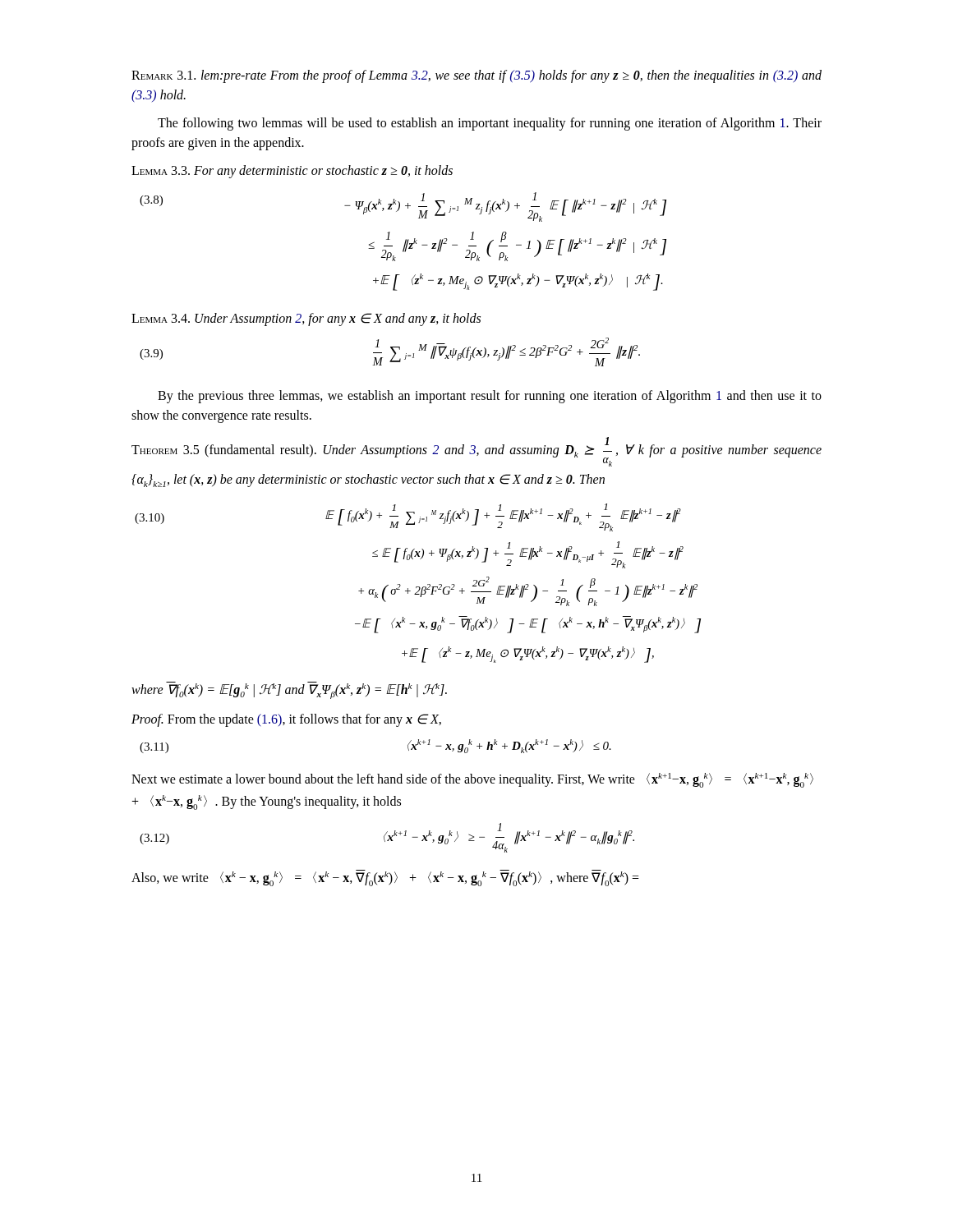Image resolution: width=953 pixels, height=1232 pixels.
Task: Find the passage starting "Remark 3.1. lem:pre-rate"
Action: click(476, 85)
